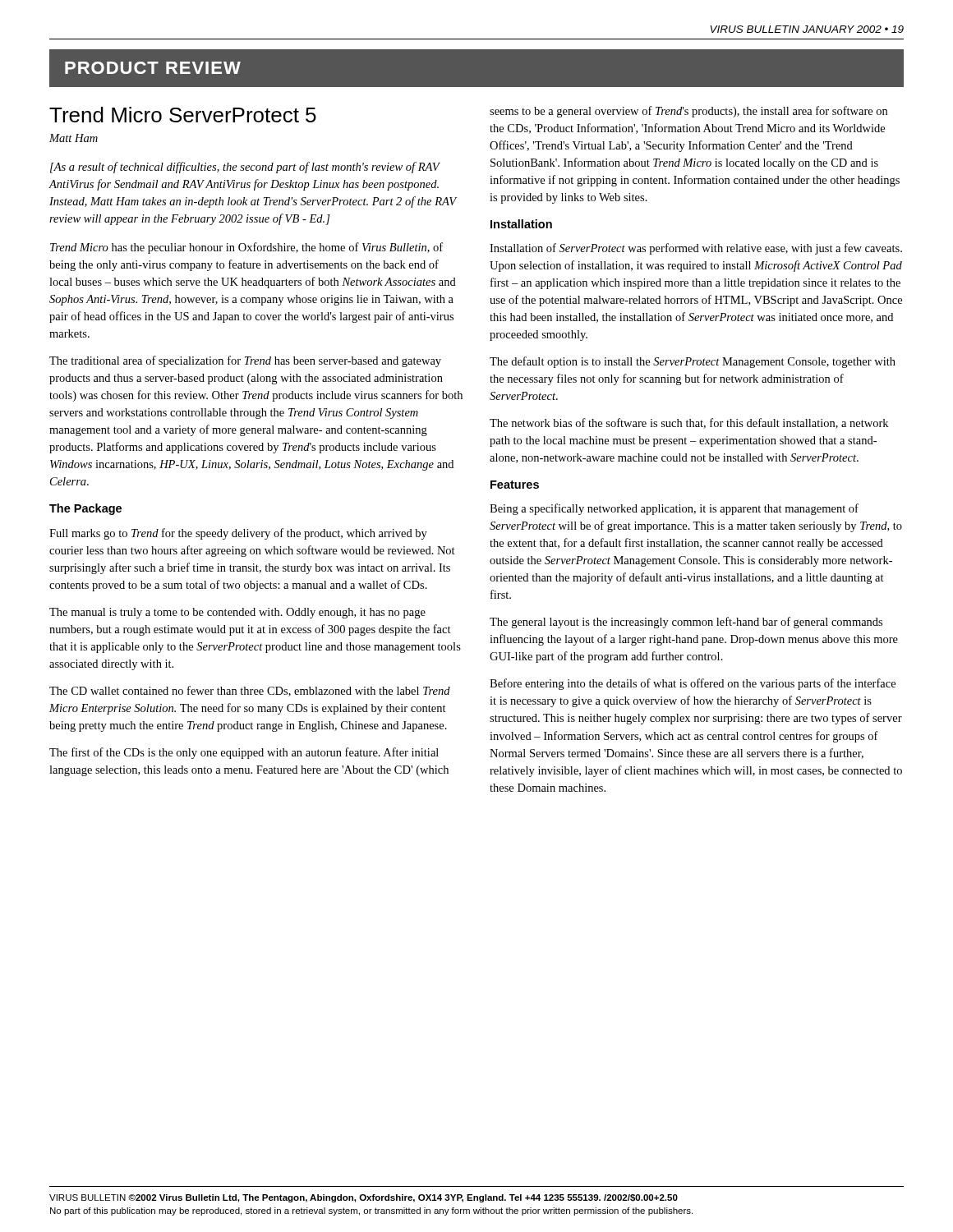
Task: Point to the block beginning "The manual is truly a"
Action: [256, 638]
